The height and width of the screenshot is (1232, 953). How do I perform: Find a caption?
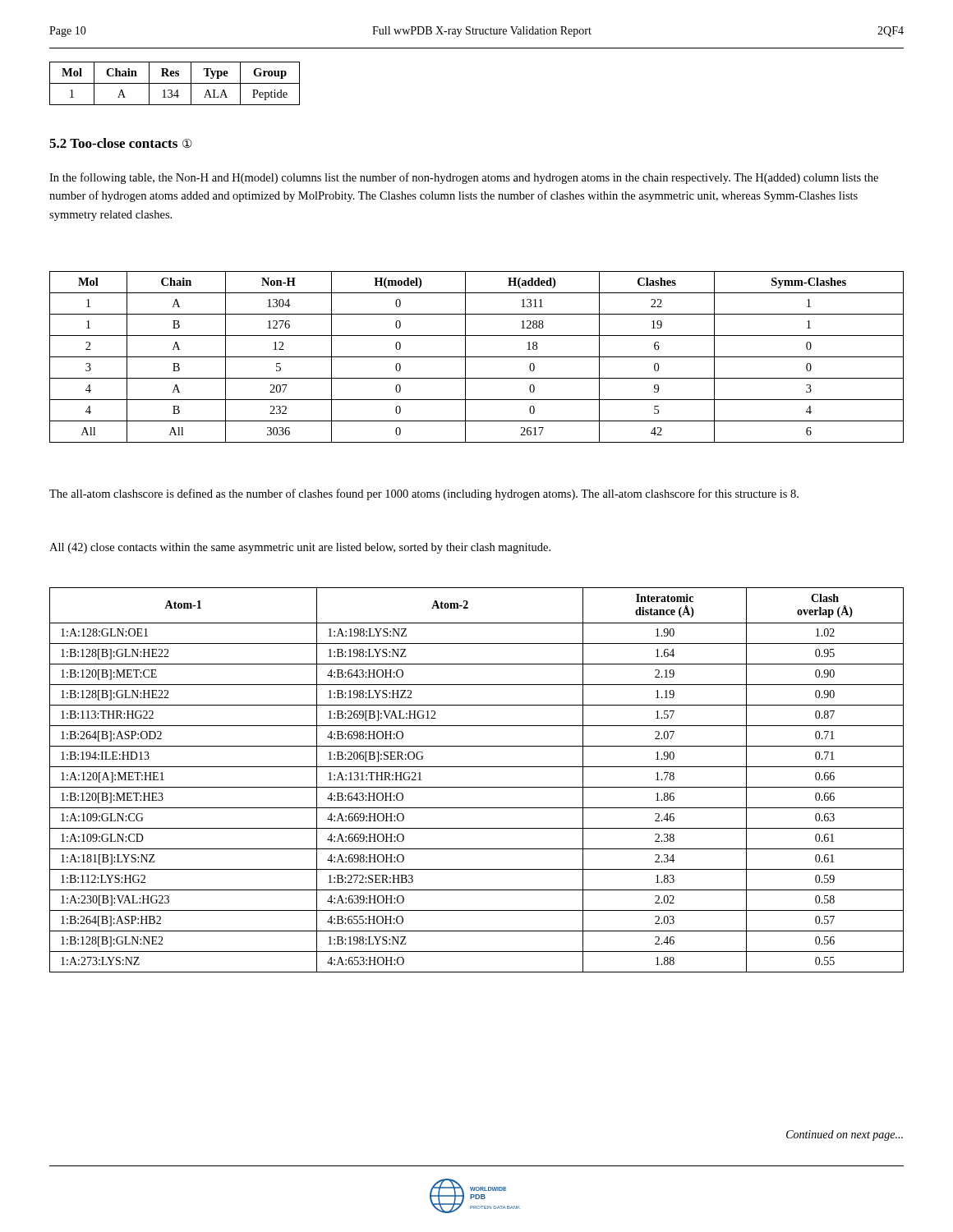[845, 1135]
